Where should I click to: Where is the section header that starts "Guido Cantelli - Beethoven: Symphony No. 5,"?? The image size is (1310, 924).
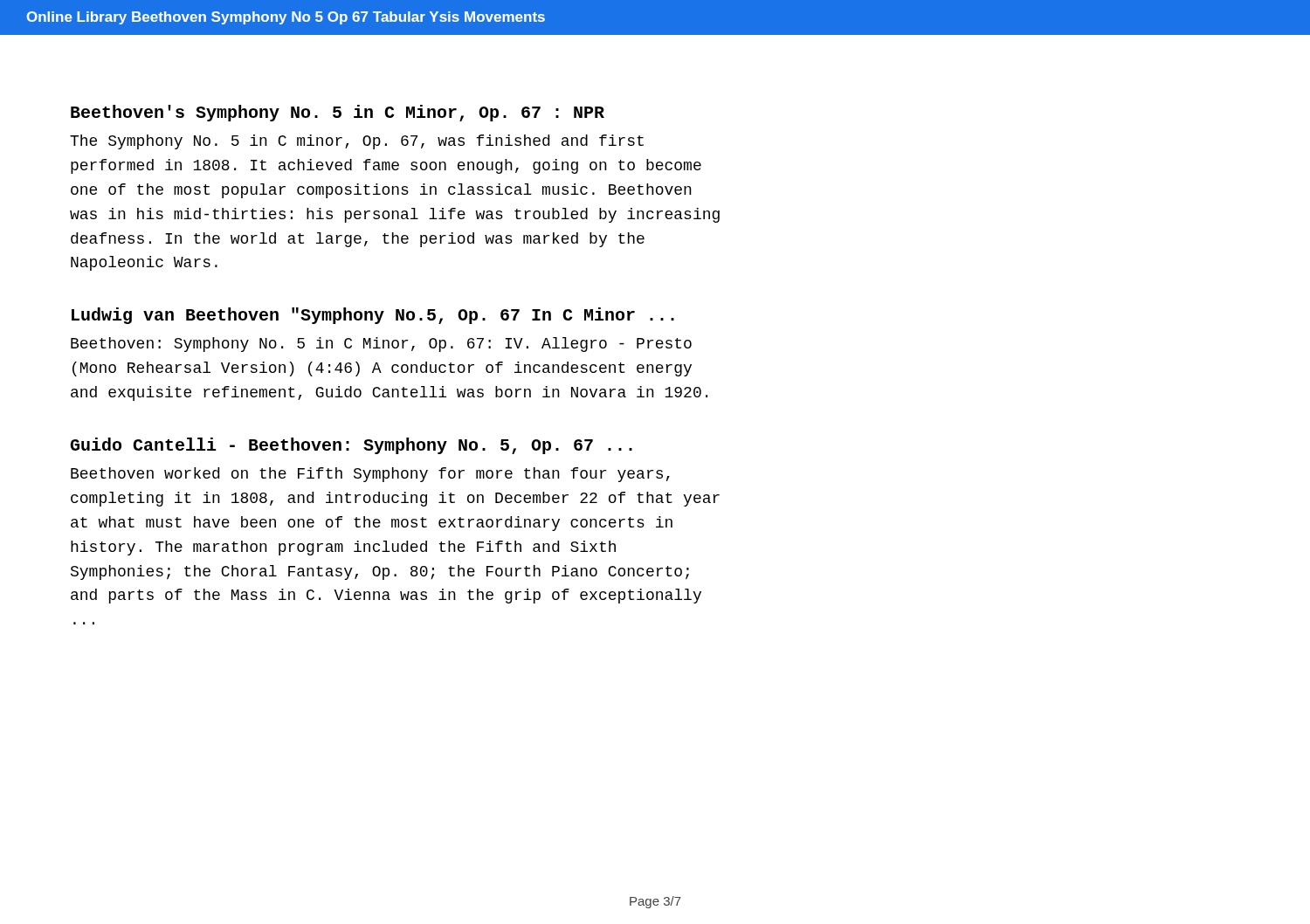point(353,446)
